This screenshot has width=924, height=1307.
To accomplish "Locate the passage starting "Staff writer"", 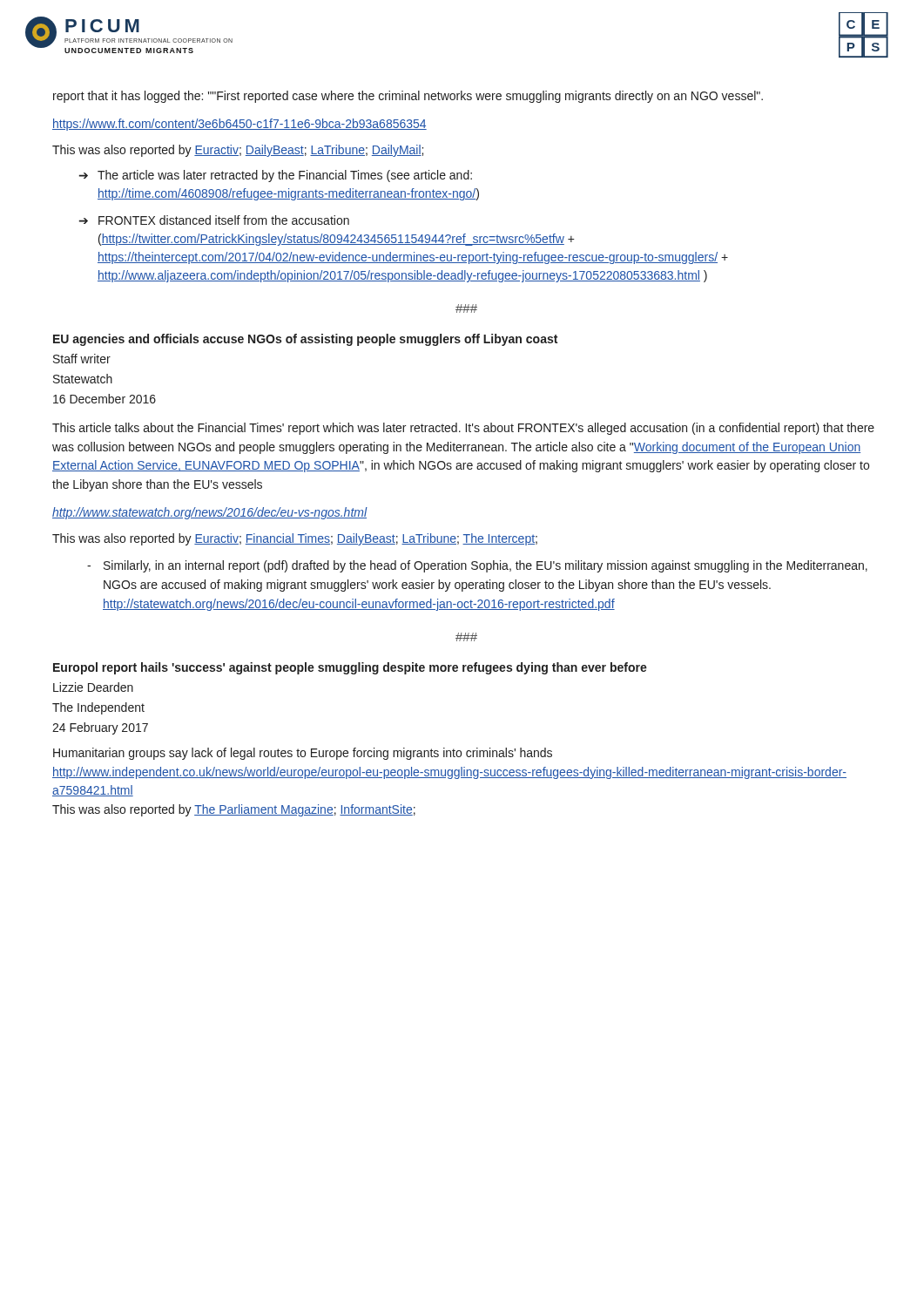I will coord(81,359).
